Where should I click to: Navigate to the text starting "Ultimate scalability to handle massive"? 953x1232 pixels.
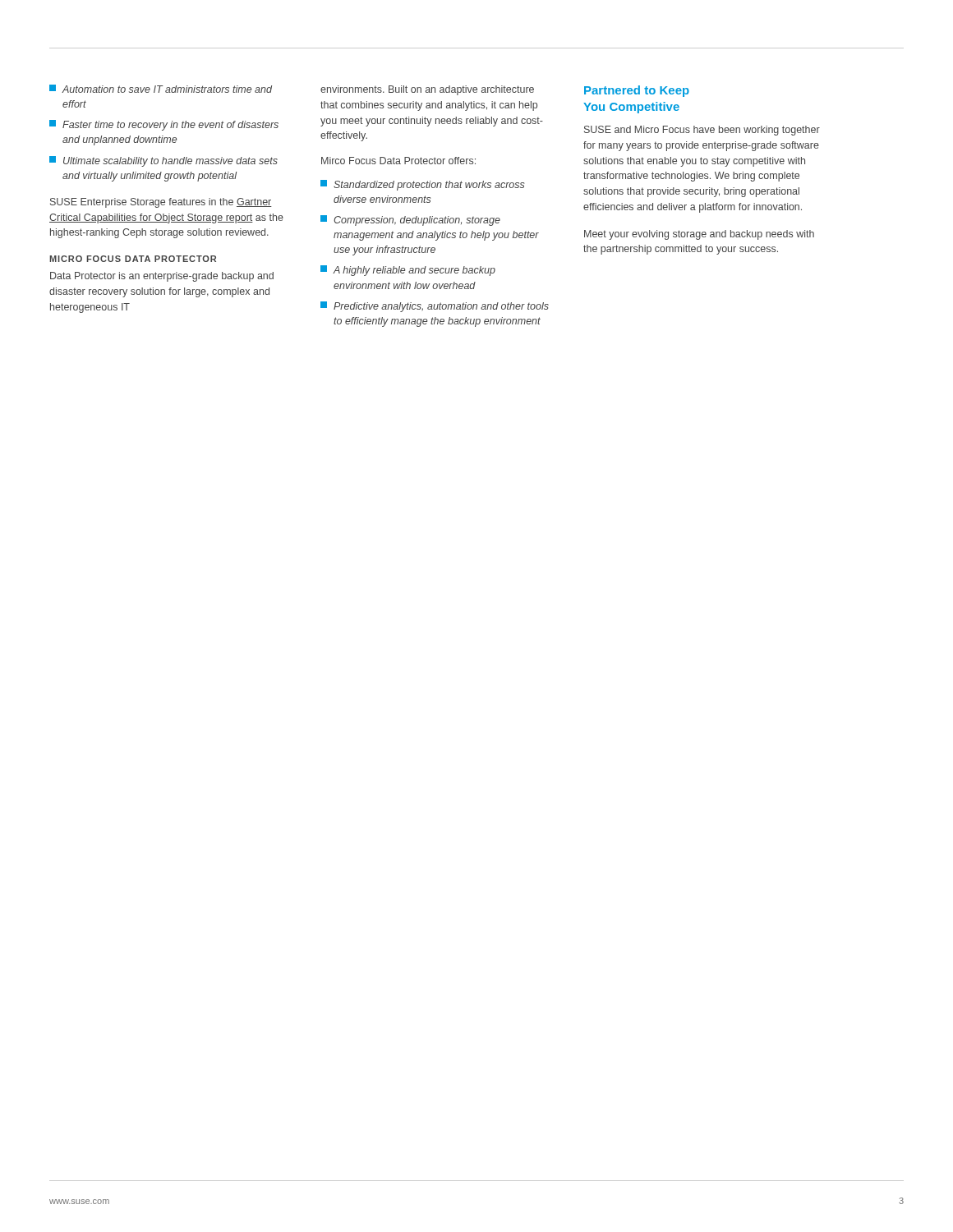tap(168, 168)
